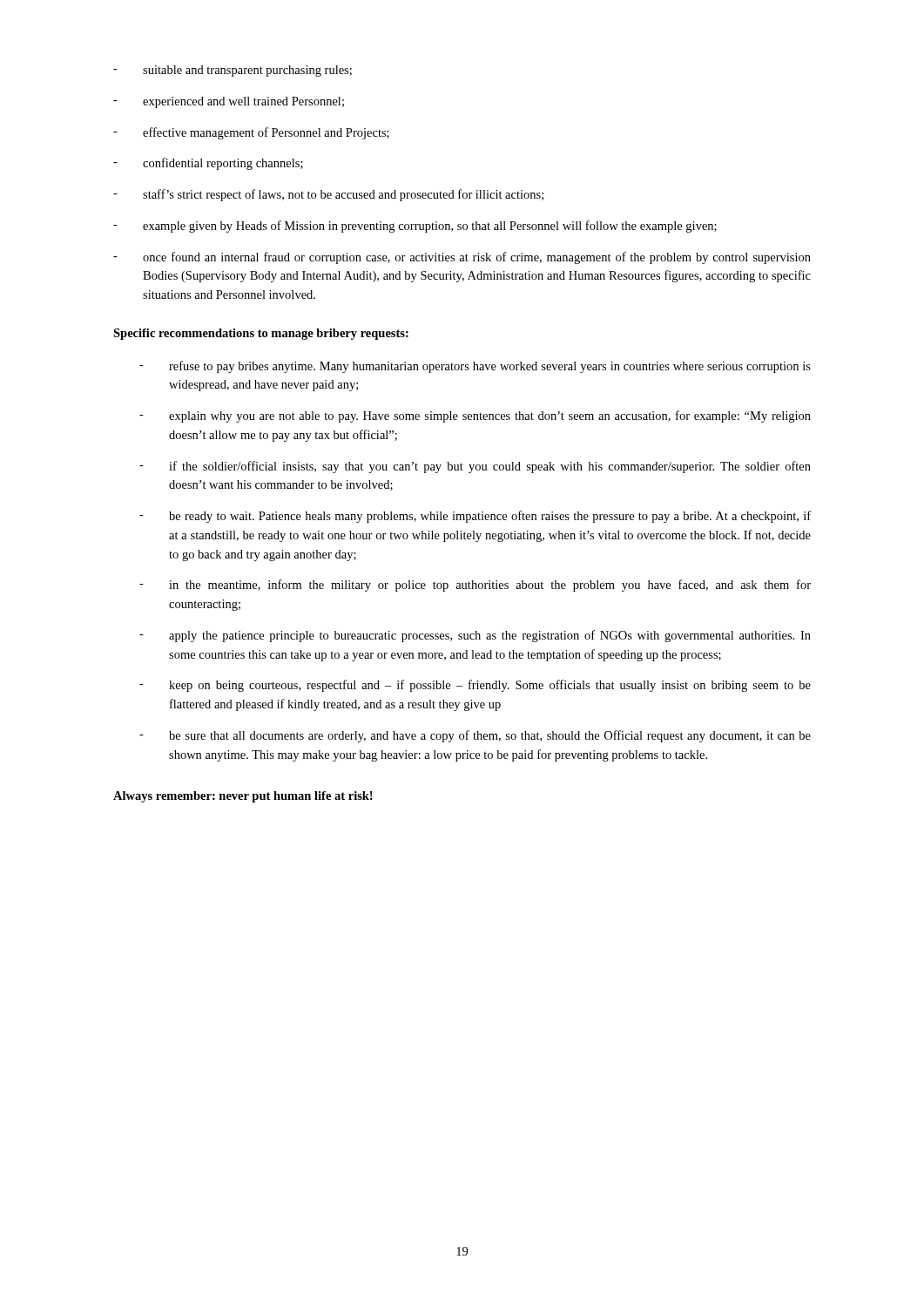Point to the passage starting "- in the"
The height and width of the screenshot is (1307, 924).
(x=475, y=595)
